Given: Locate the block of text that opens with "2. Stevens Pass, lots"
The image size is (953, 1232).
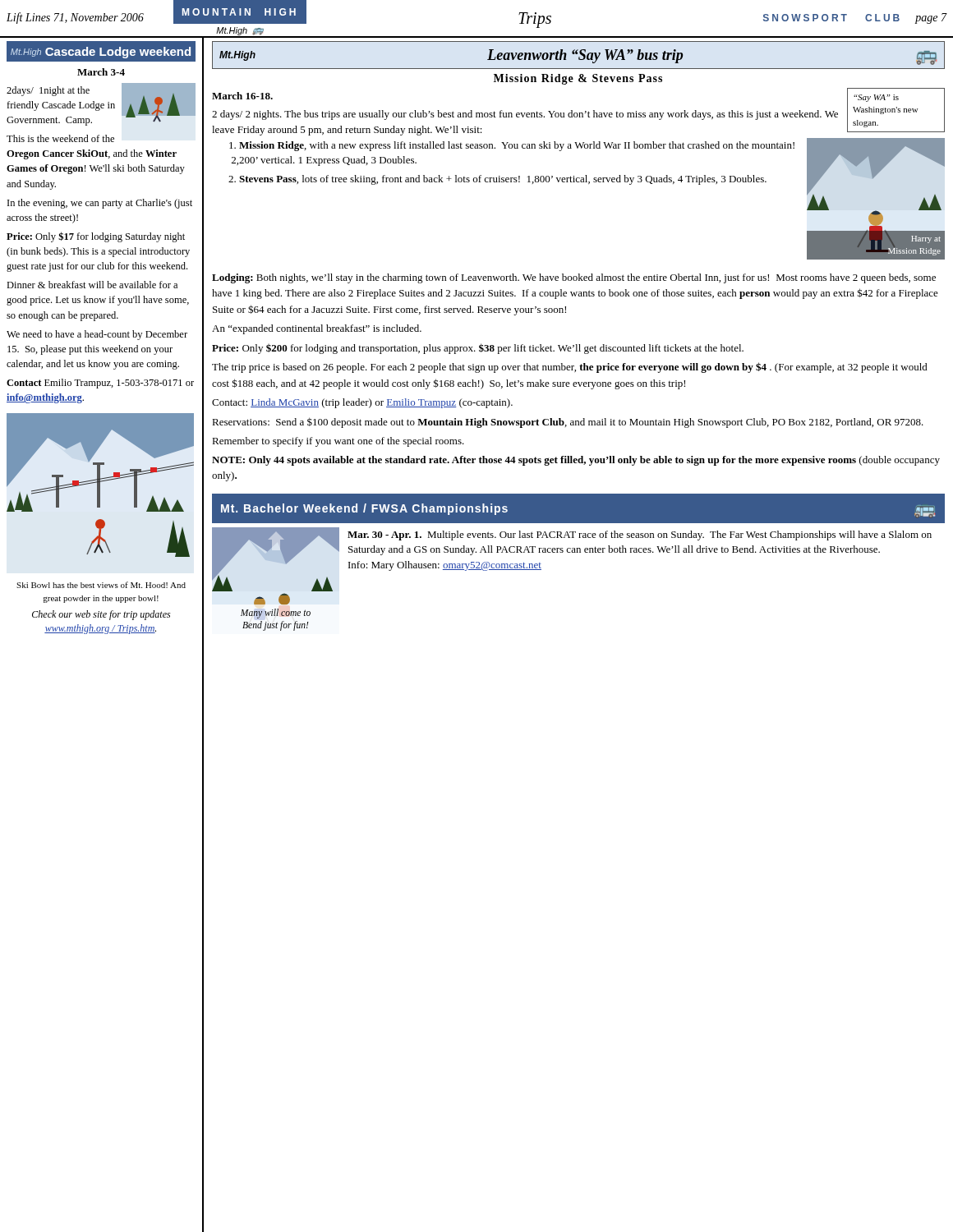Looking at the screenshot, I should pos(498,179).
